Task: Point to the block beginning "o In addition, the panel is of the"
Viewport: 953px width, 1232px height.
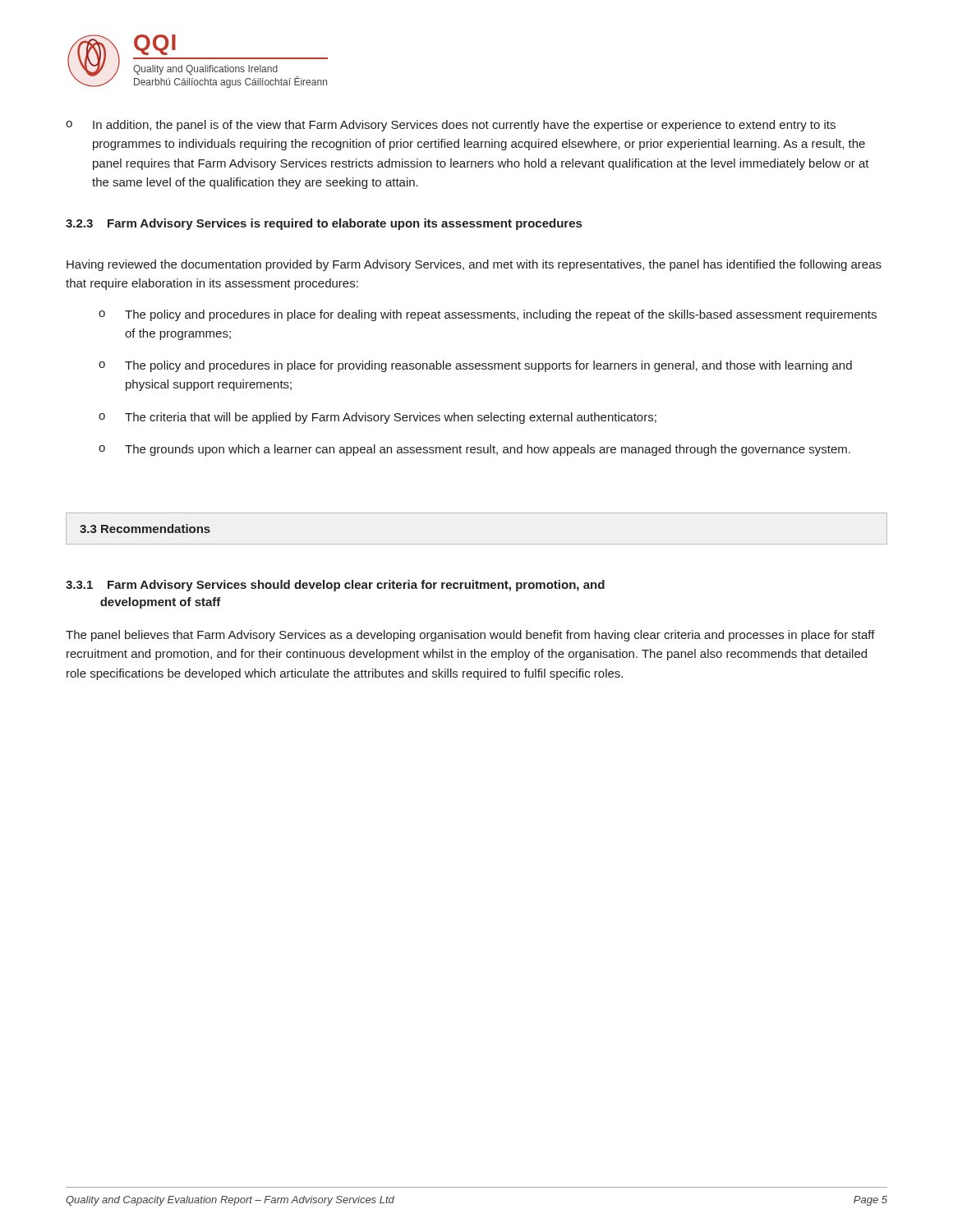Action: tap(476, 153)
